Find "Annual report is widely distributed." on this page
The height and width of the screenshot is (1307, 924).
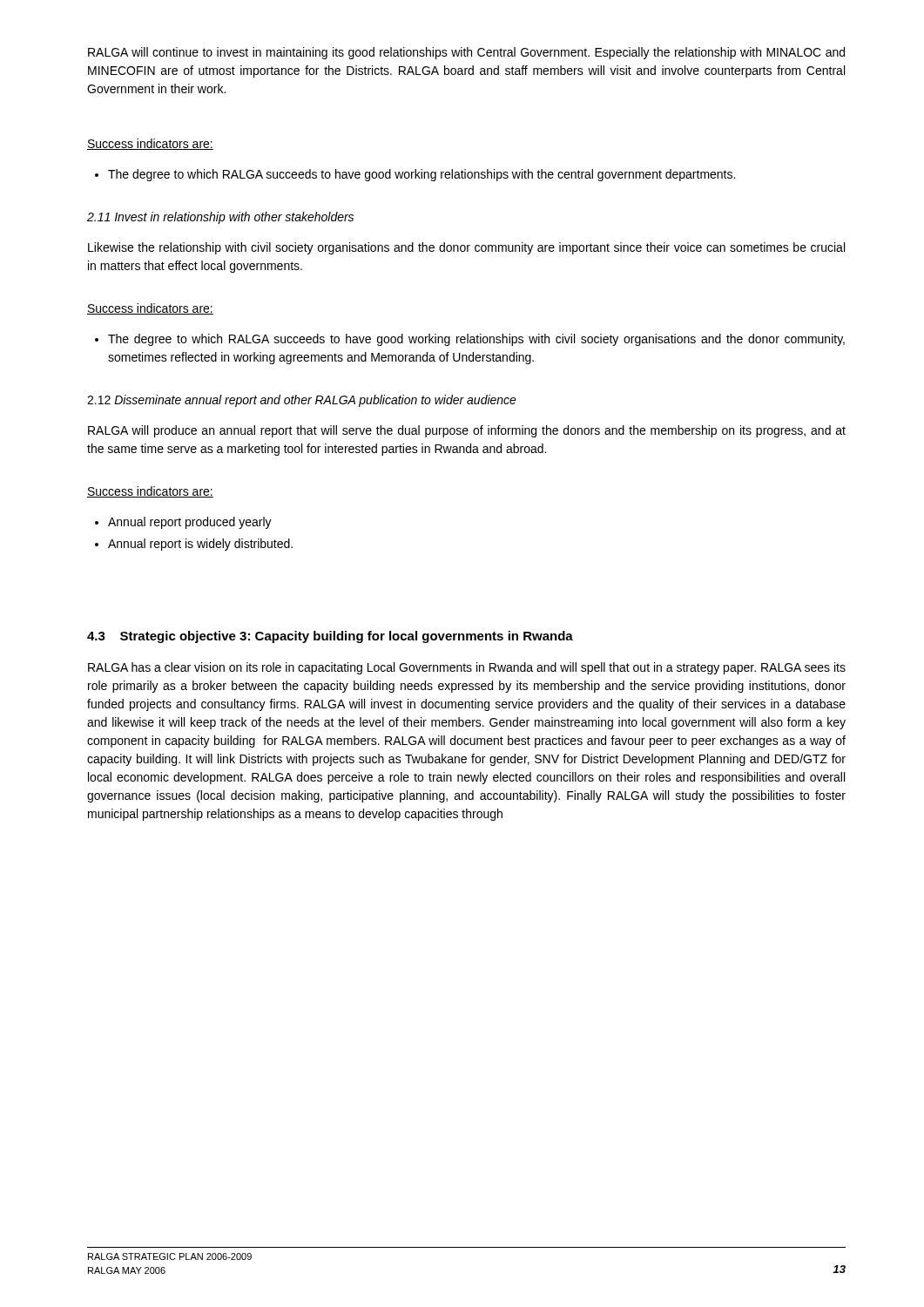(201, 544)
